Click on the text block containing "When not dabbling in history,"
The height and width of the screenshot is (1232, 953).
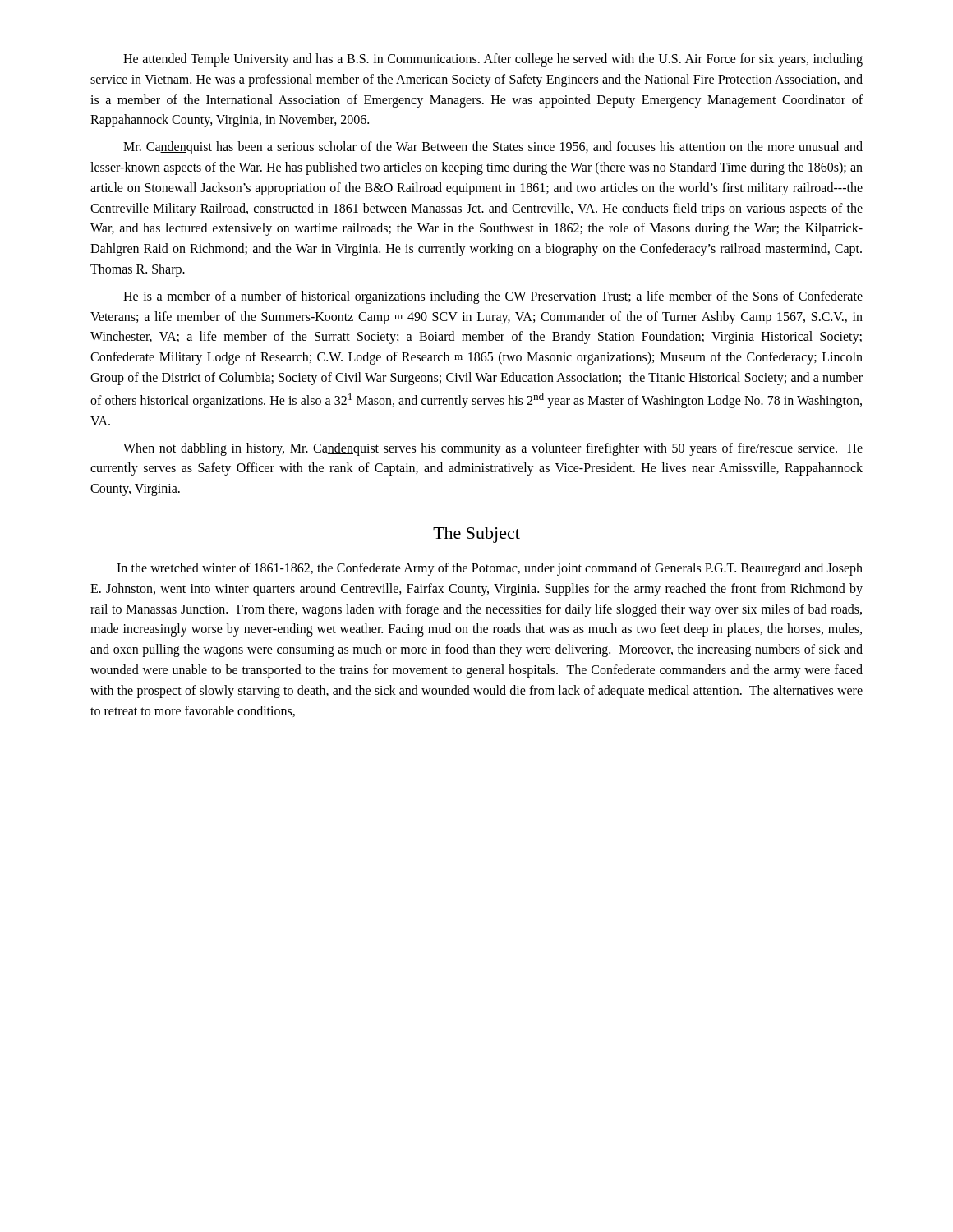tap(476, 469)
